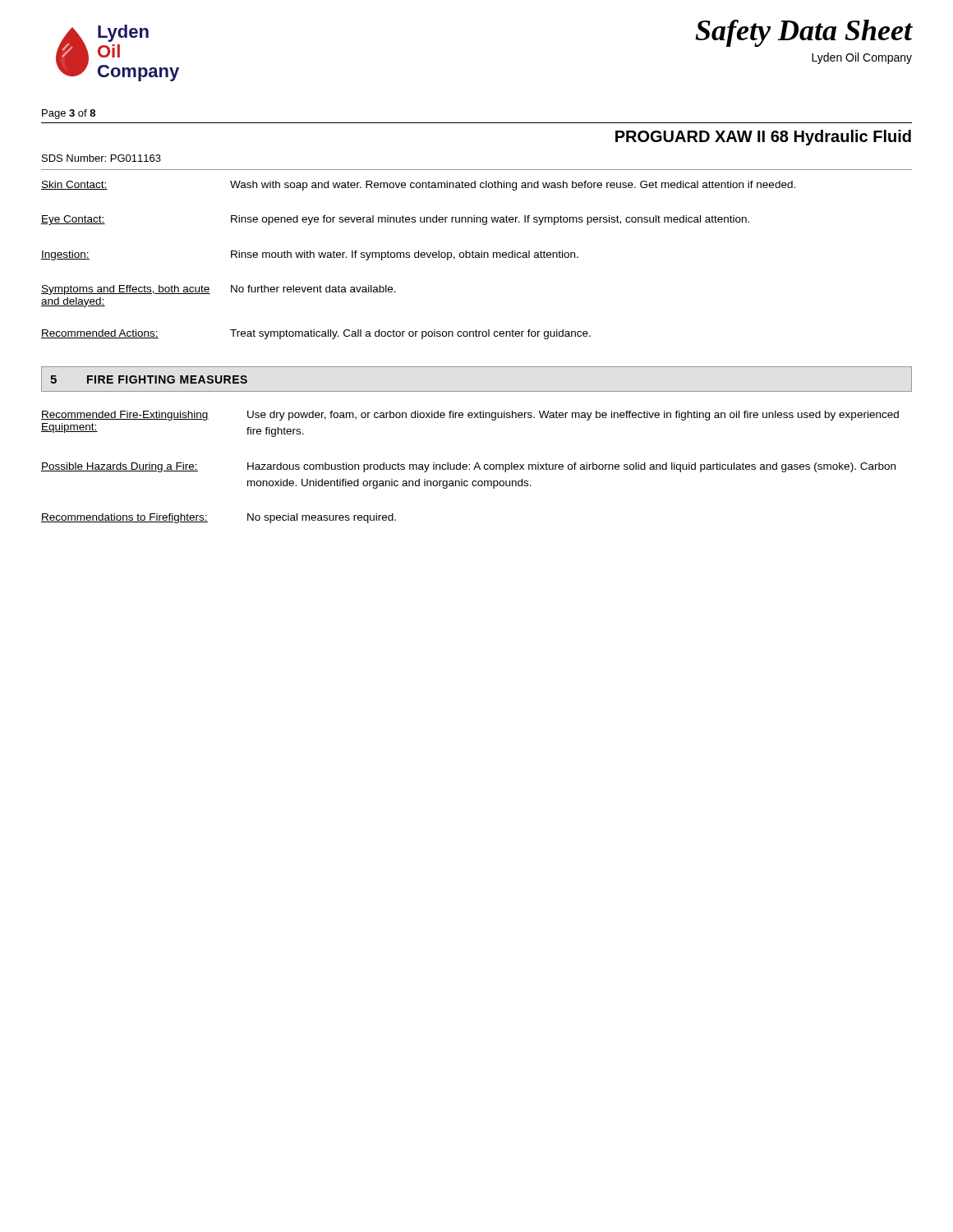Find a logo

(x=123, y=53)
